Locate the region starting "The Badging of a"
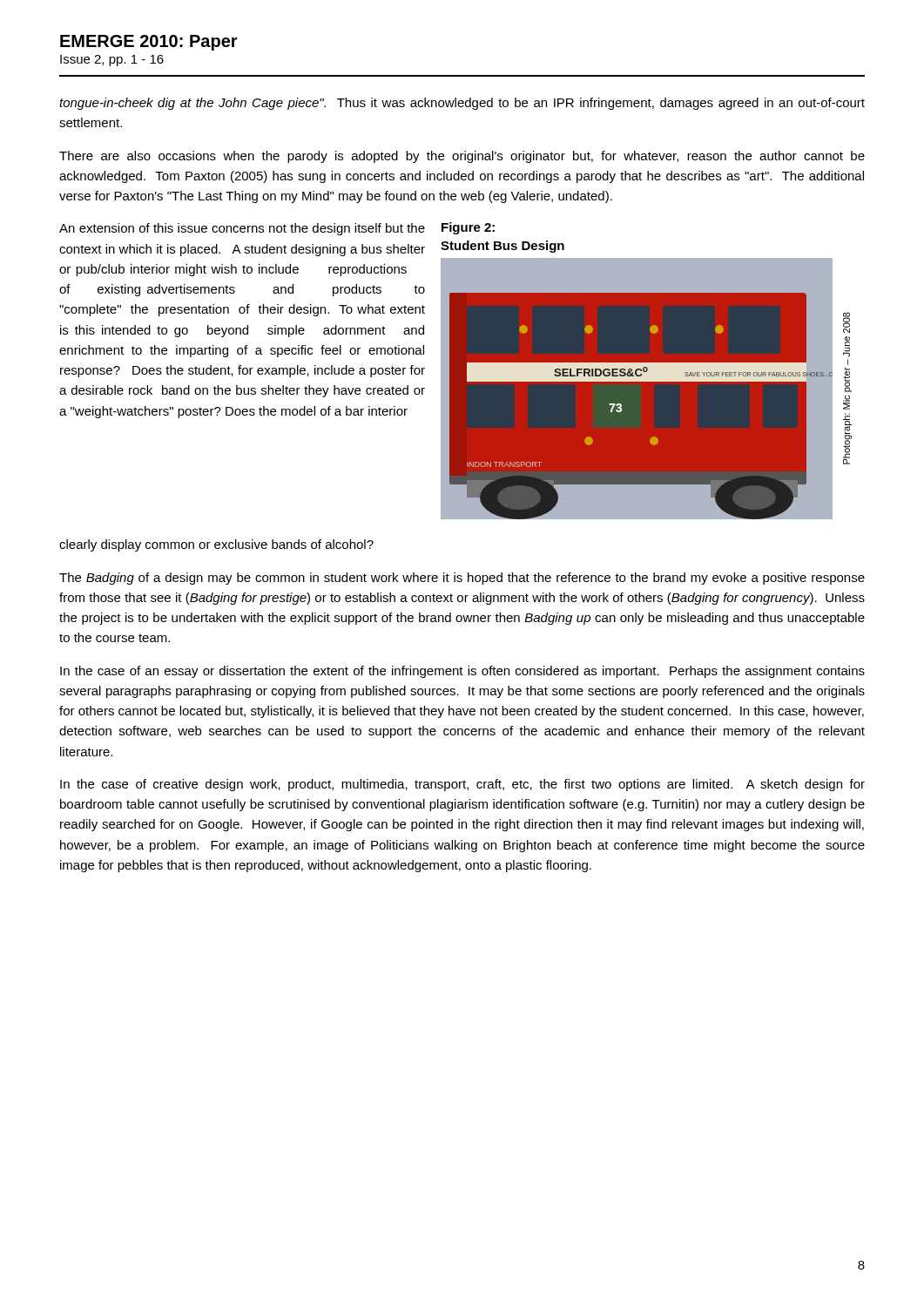This screenshot has height=1307, width=924. [462, 607]
